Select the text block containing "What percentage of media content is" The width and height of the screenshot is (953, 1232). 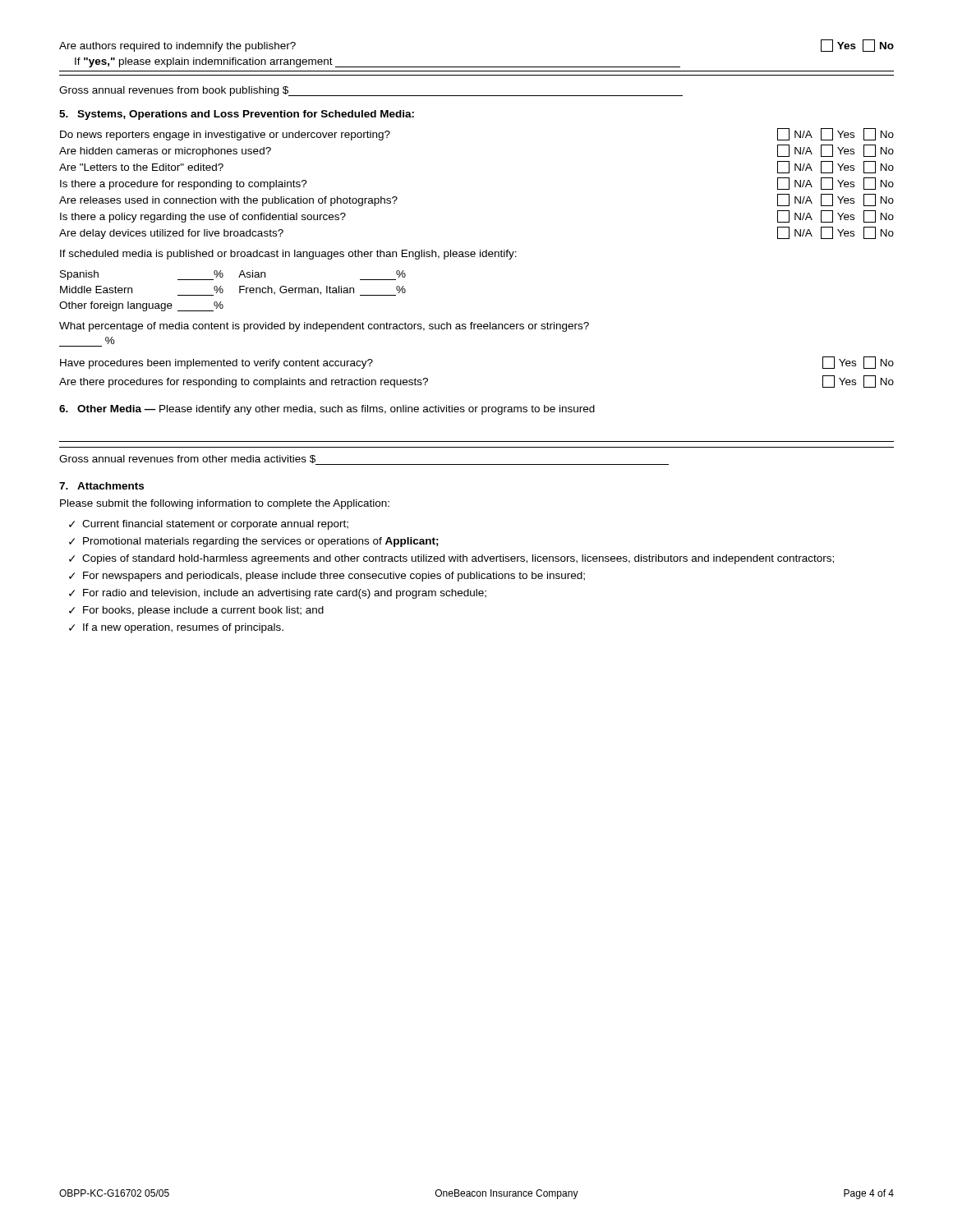coord(324,333)
